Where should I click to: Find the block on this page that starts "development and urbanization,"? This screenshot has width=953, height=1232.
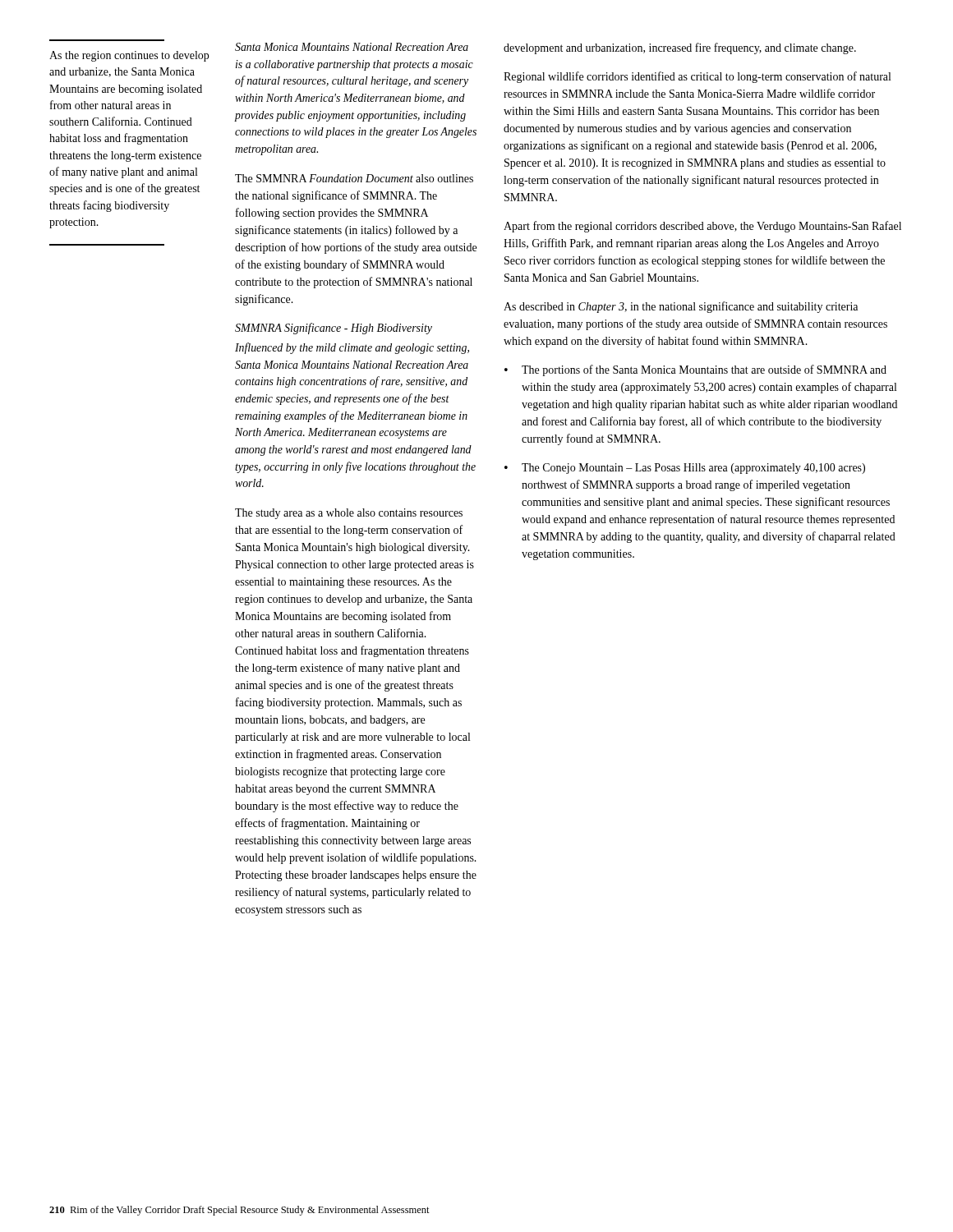[680, 48]
